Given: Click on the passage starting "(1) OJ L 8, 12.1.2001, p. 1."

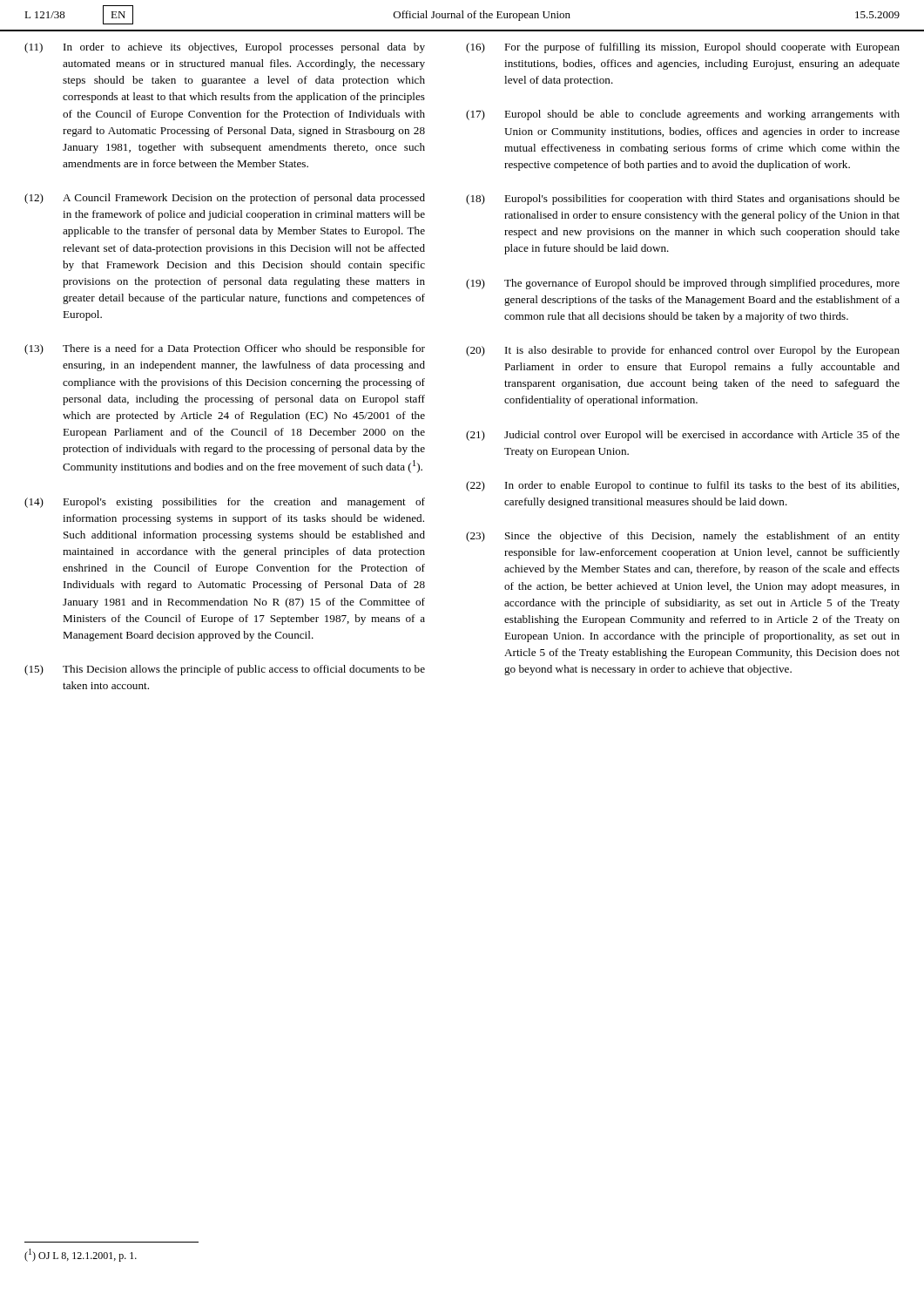Looking at the screenshot, I should [81, 1254].
